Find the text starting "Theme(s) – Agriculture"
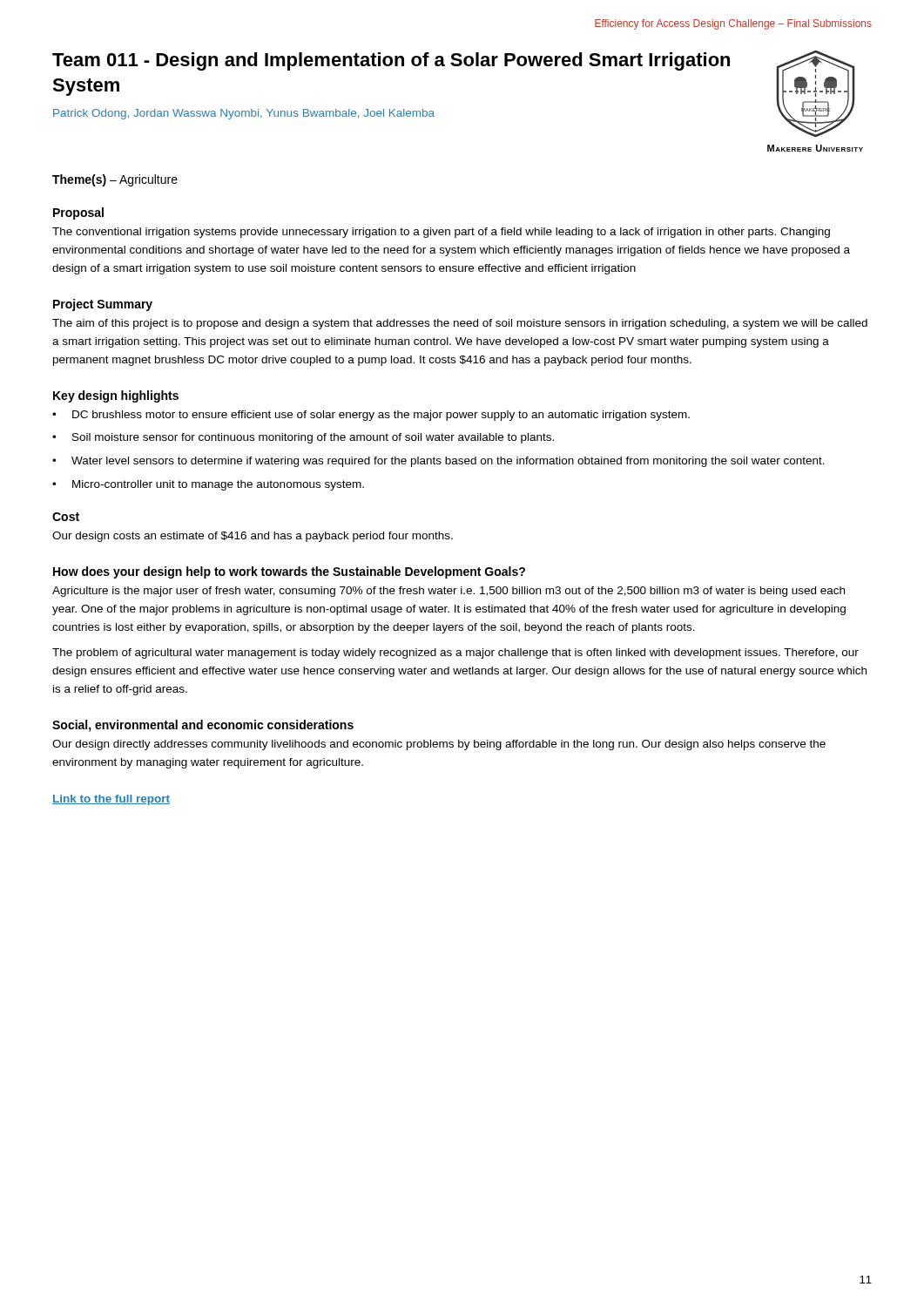The height and width of the screenshot is (1307, 924). (x=115, y=180)
